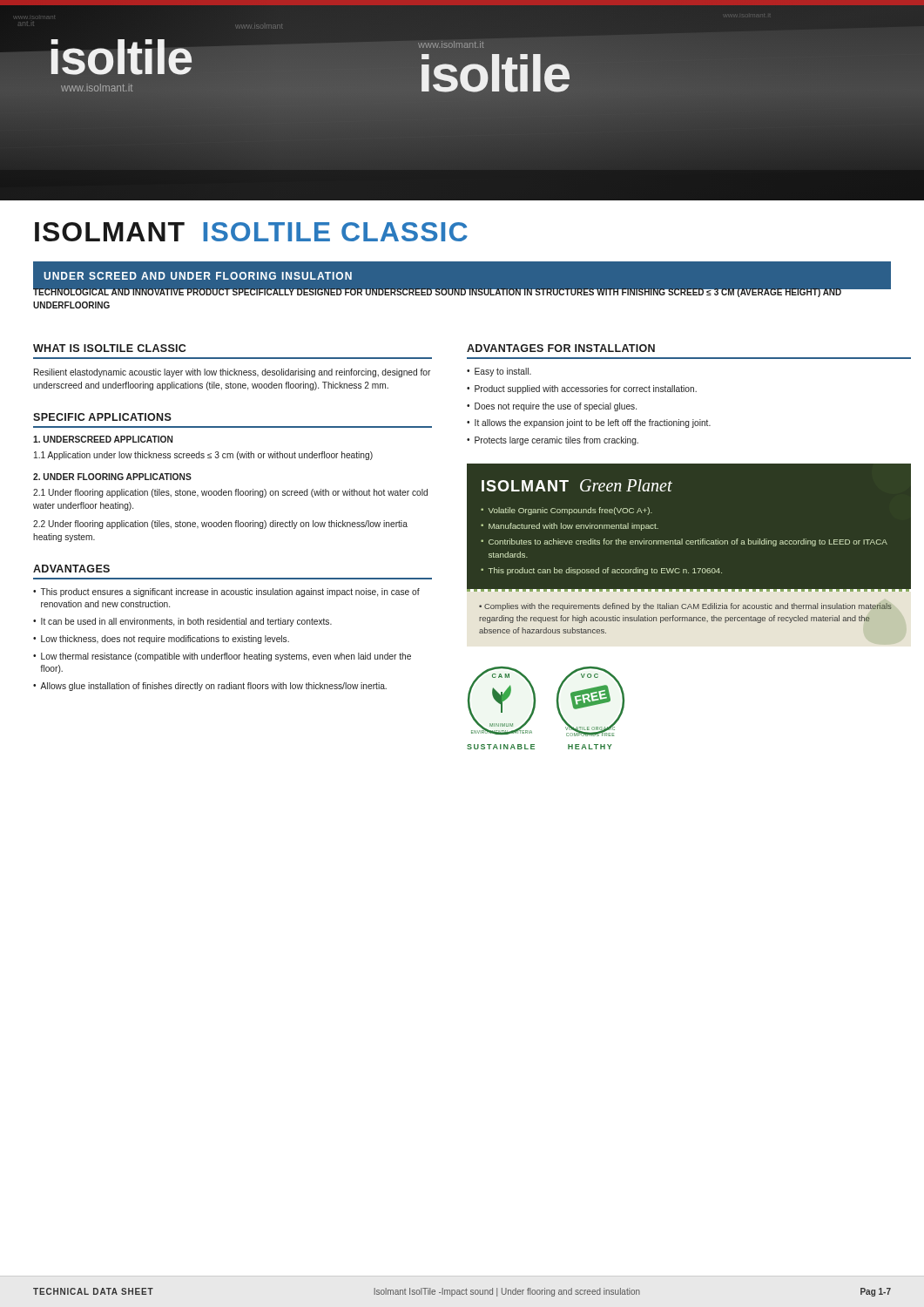Select the block starting "• It can be used in all environments,"
The width and height of the screenshot is (924, 1307).
coord(183,623)
